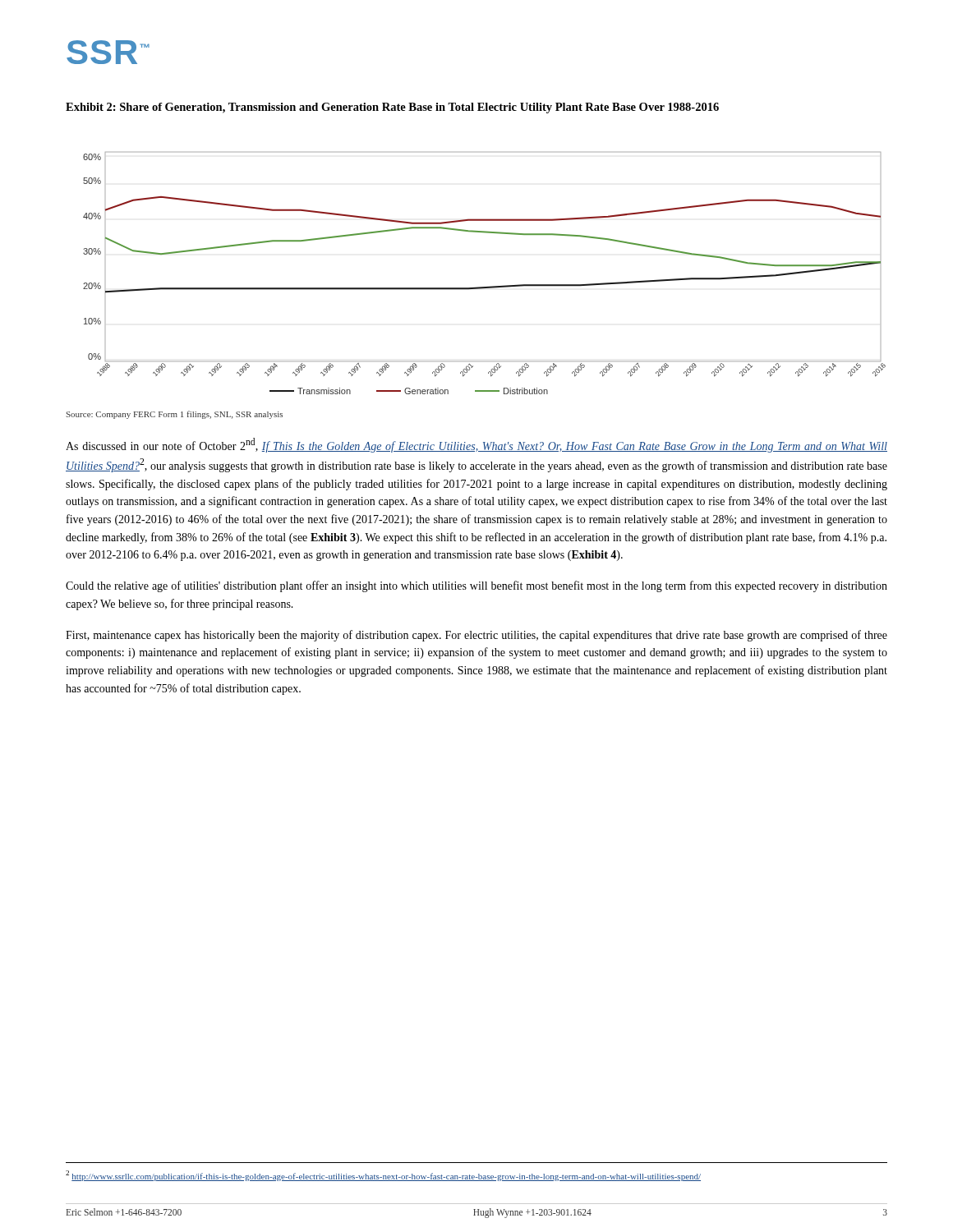Select the line chart

[476, 275]
